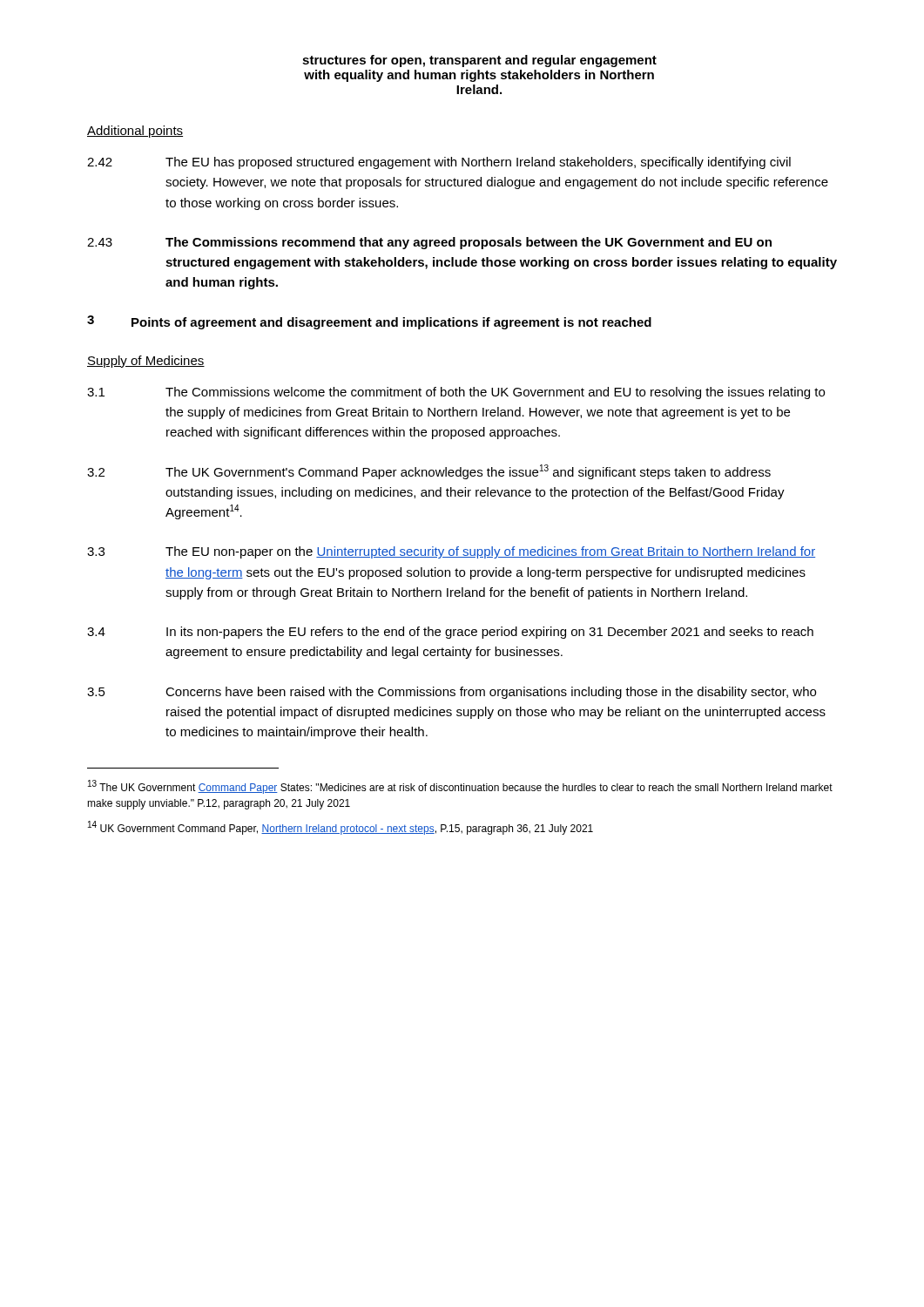Locate the section header that says "Supply of Medicines"
The image size is (924, 1307).
point(146,362)
